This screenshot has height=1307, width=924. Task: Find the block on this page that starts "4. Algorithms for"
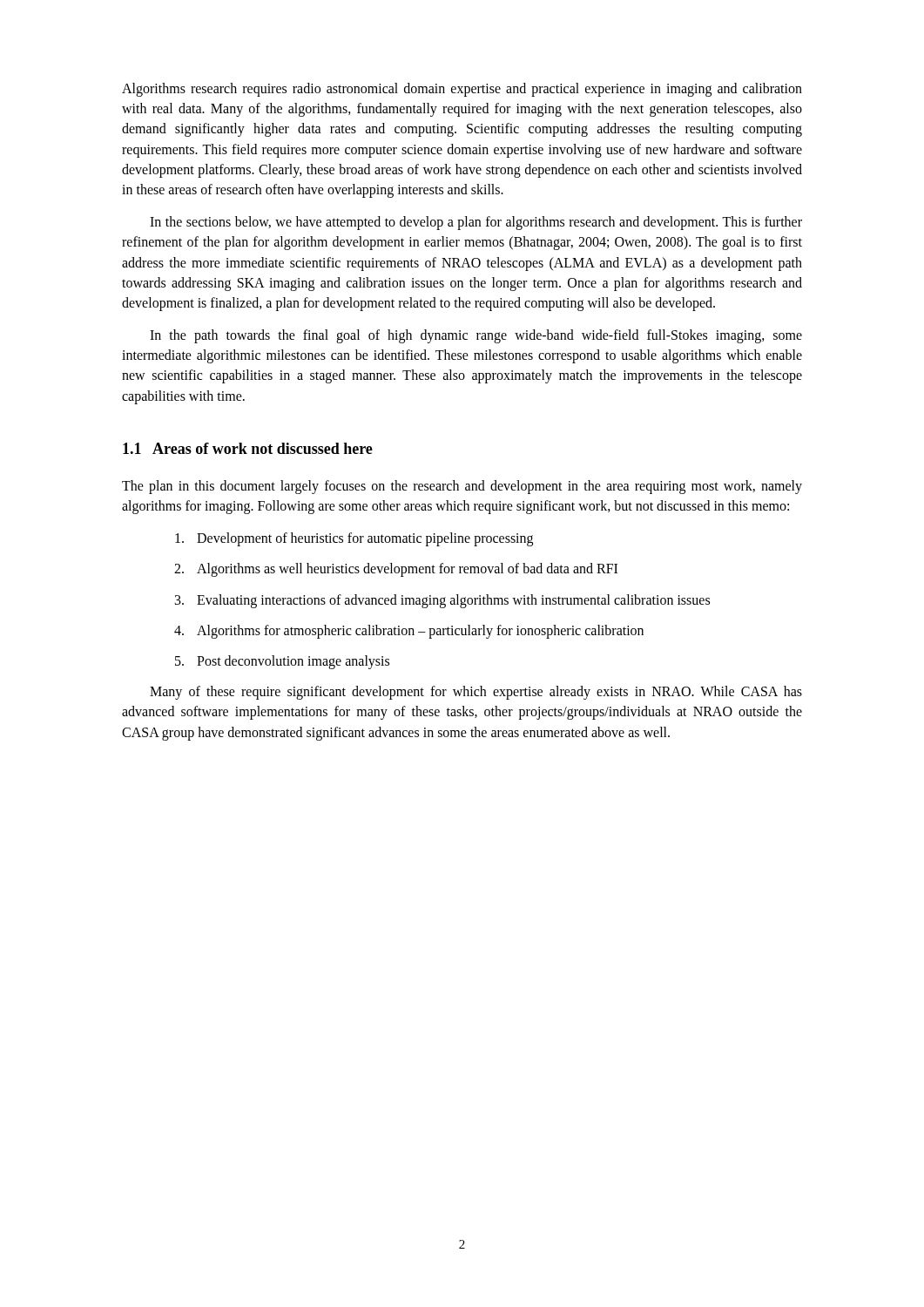point(488,630)
